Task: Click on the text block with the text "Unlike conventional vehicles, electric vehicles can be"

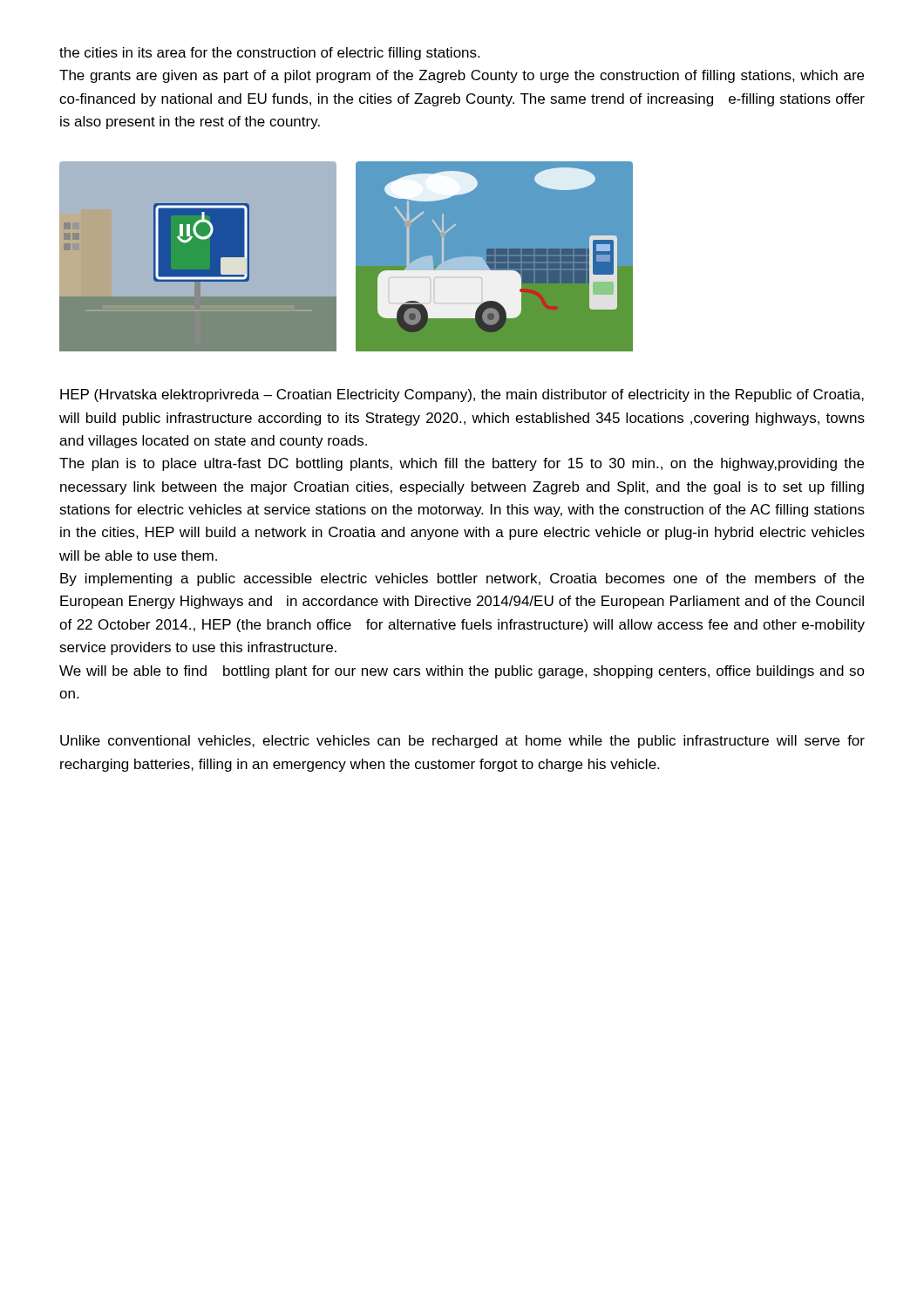Action: click(x=462, y=753)
